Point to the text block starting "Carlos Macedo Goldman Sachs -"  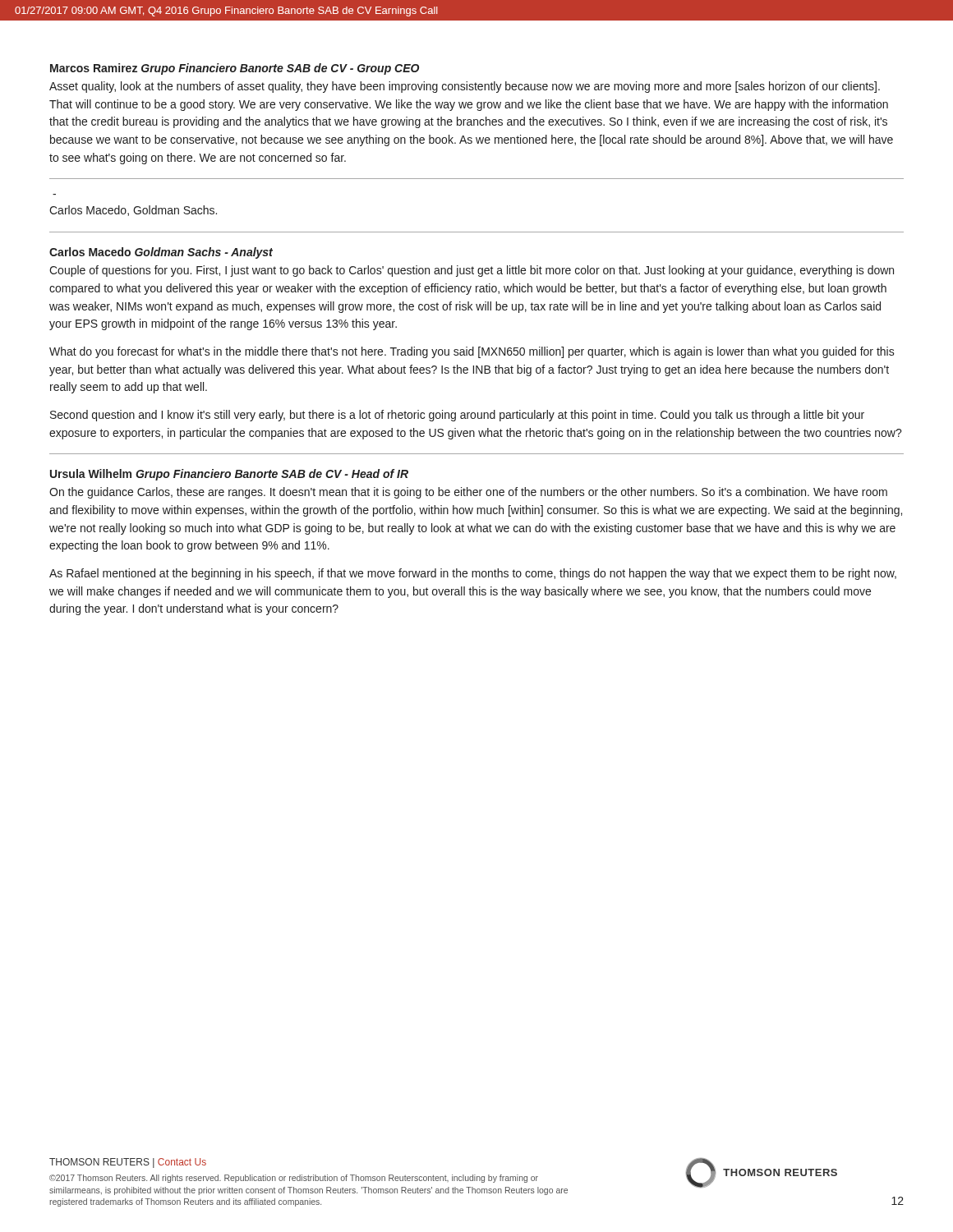click(161, 252)
